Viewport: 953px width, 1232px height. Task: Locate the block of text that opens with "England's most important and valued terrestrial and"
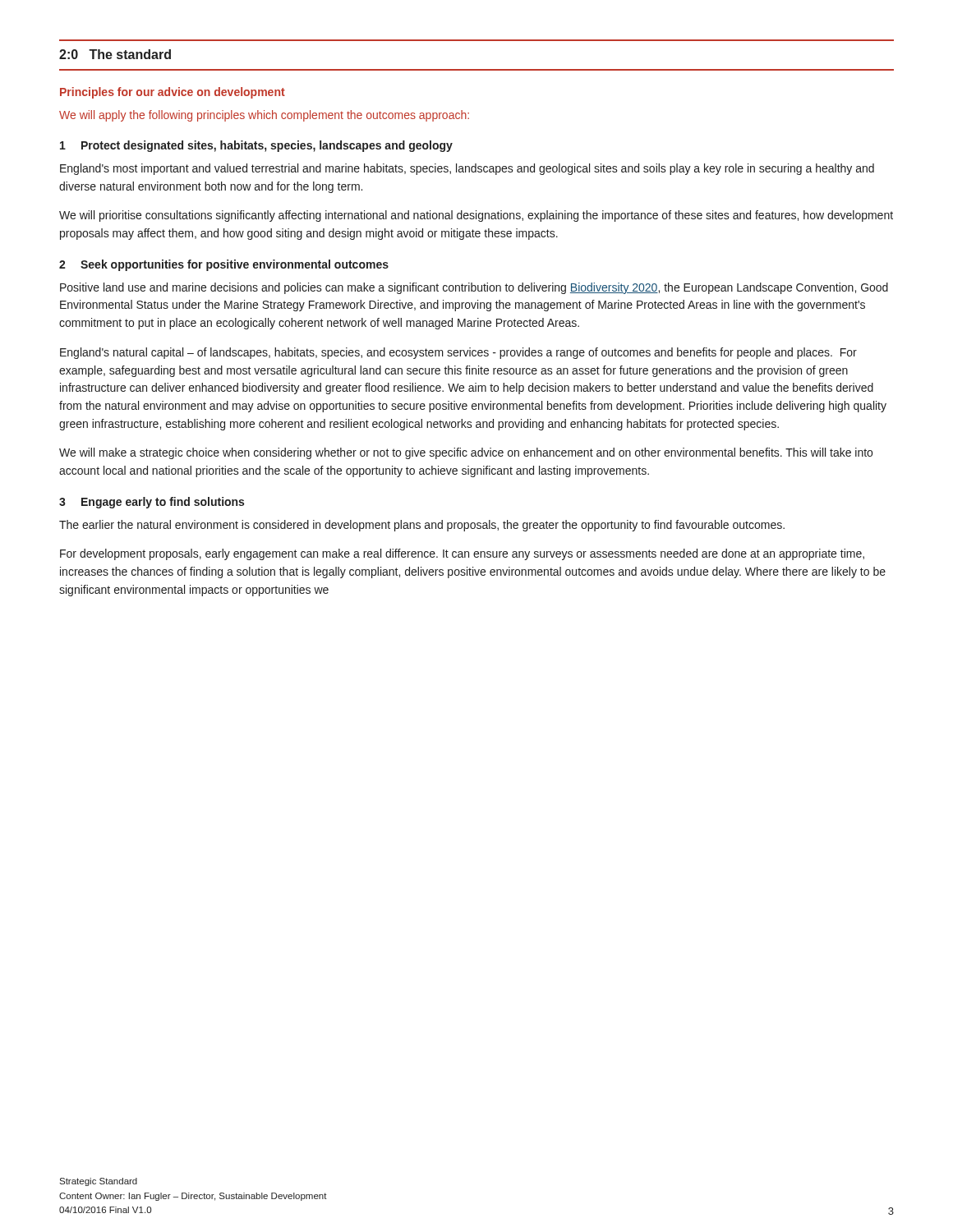476,178
